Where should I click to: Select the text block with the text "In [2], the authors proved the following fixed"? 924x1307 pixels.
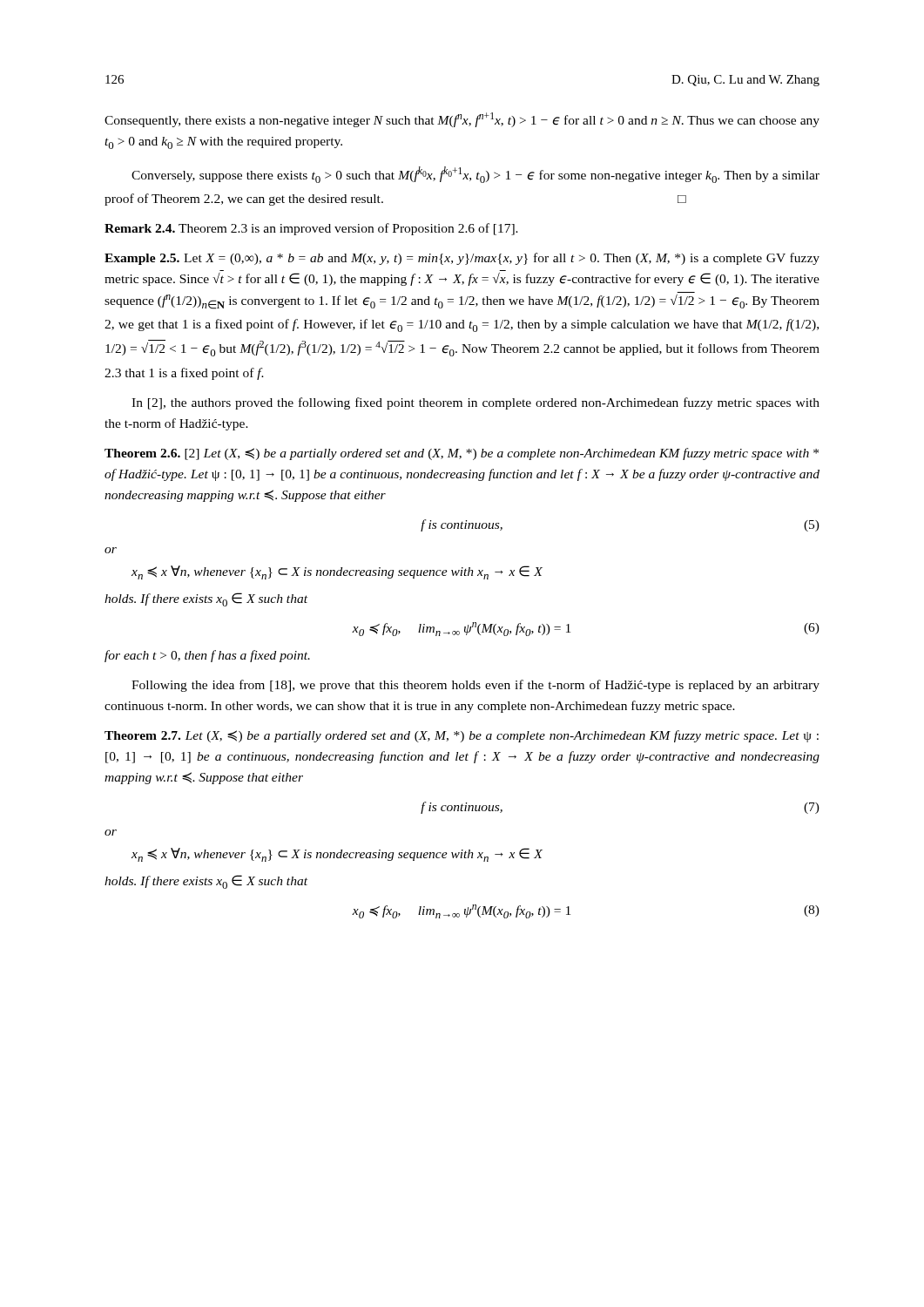[462, 413]
